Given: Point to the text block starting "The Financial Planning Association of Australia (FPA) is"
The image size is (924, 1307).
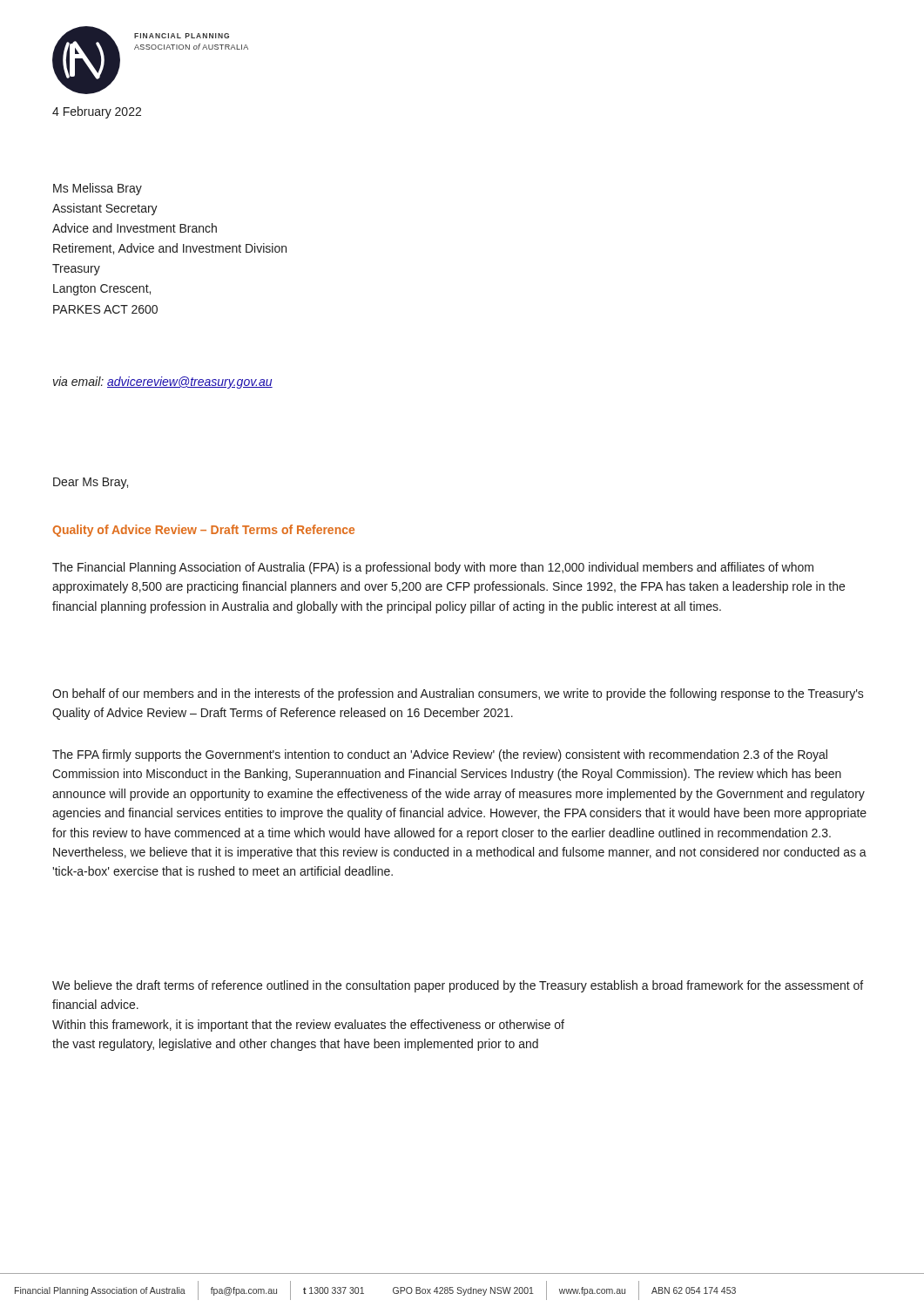Looking at the screenshot, I should (449, 587).
